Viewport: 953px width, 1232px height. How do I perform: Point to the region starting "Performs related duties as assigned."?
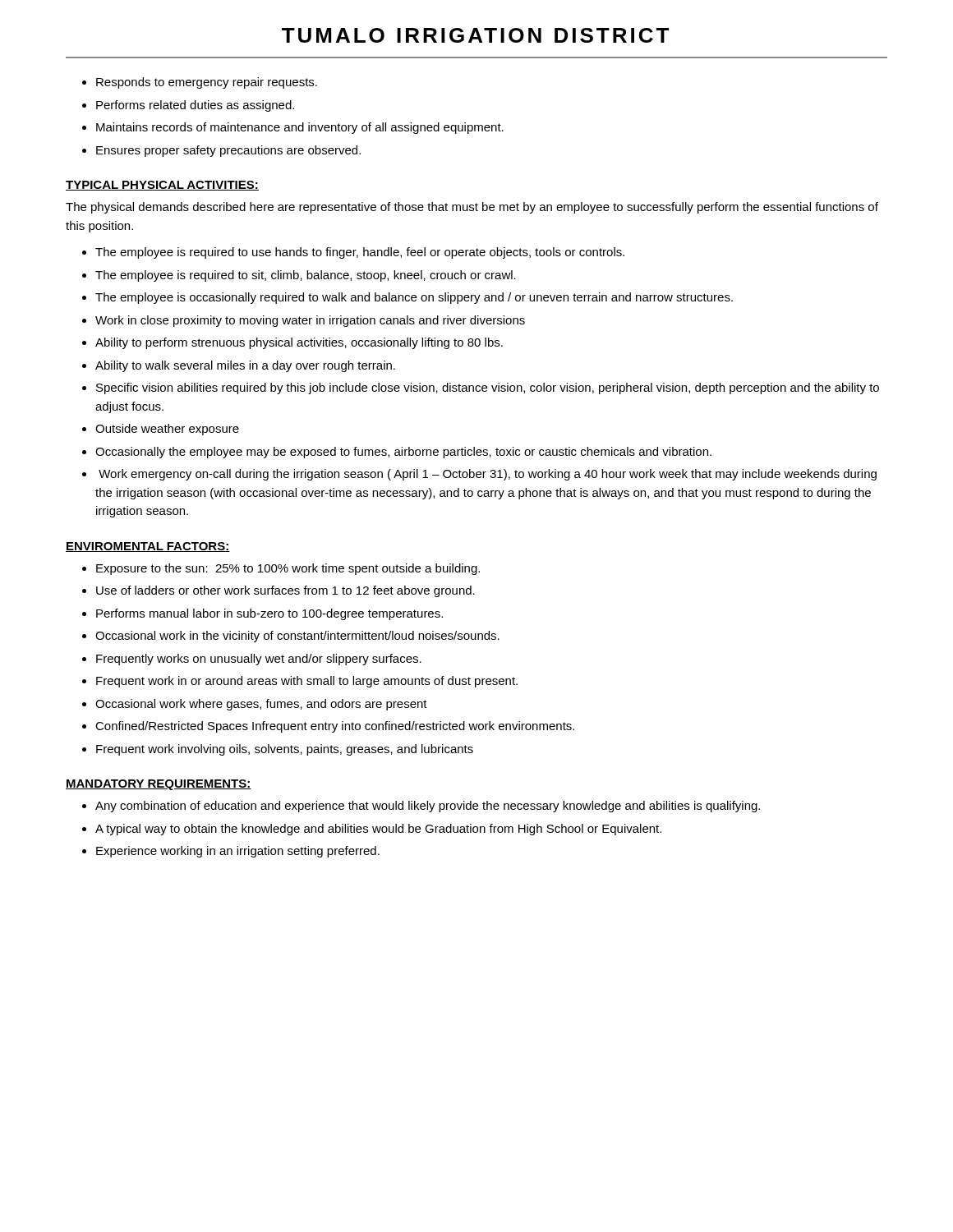click(x=195, y=104)
